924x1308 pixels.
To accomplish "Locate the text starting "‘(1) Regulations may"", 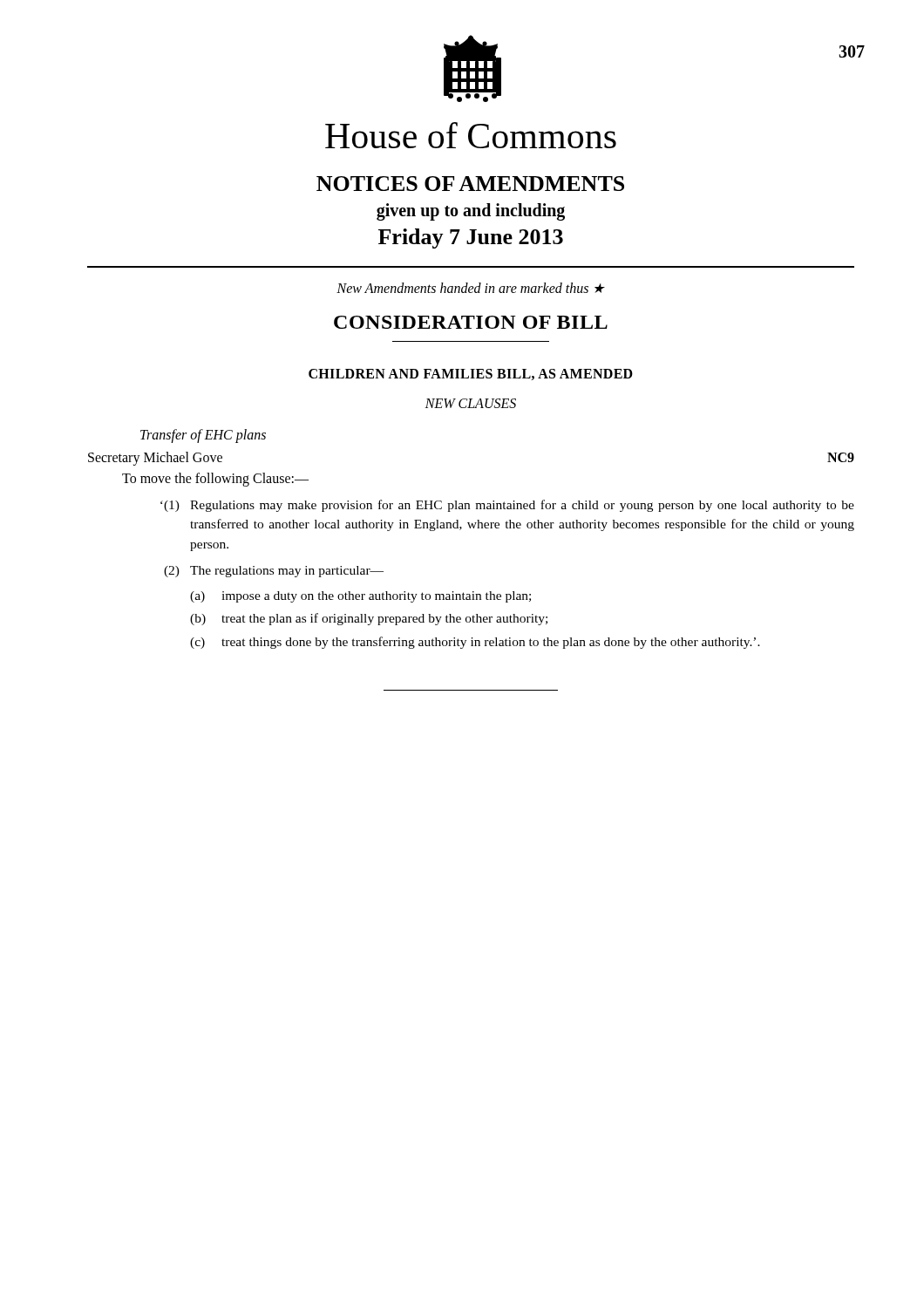I will point(497,525).
